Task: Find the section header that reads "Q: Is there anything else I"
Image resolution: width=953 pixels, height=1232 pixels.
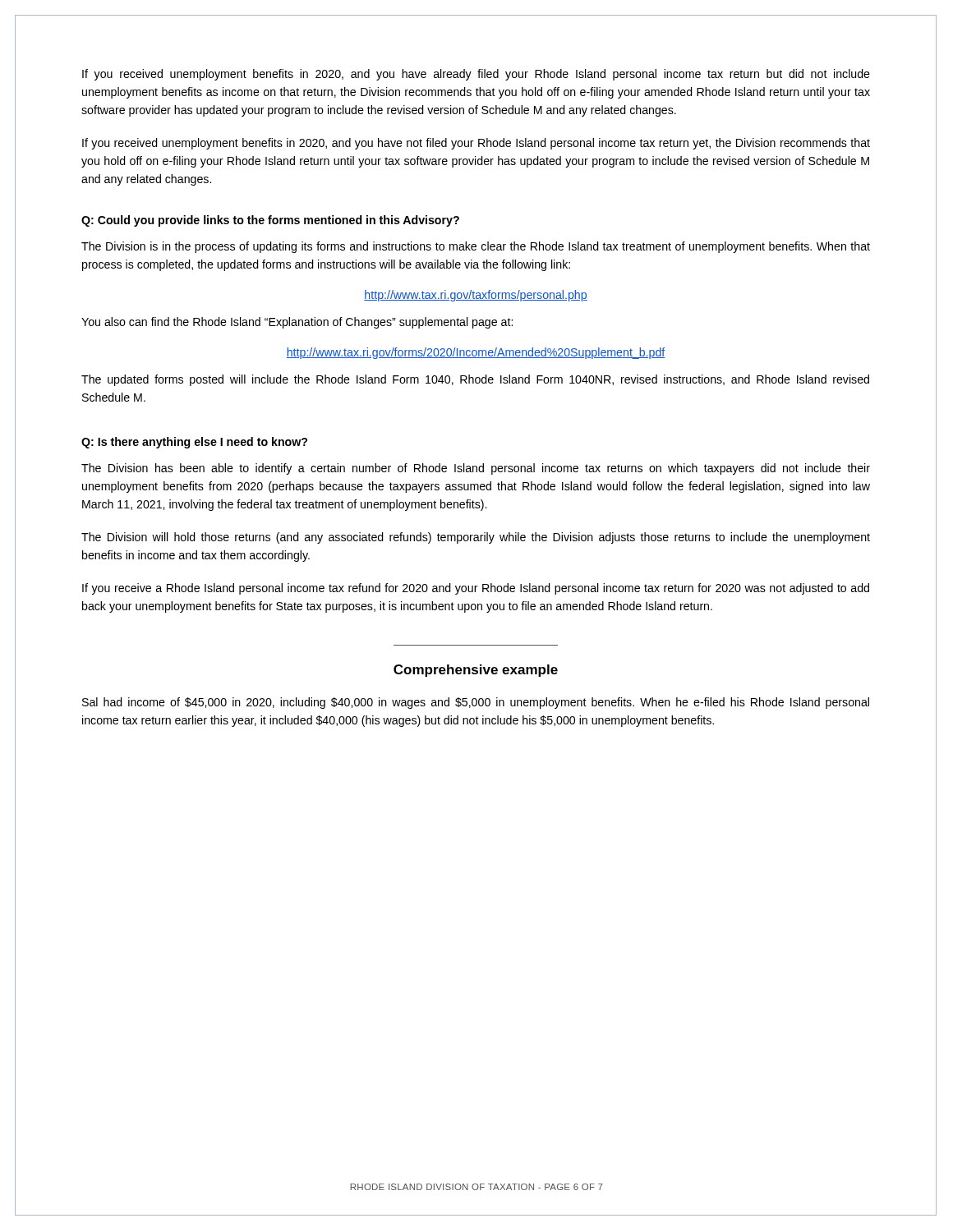Action: [x=195, y=442]
